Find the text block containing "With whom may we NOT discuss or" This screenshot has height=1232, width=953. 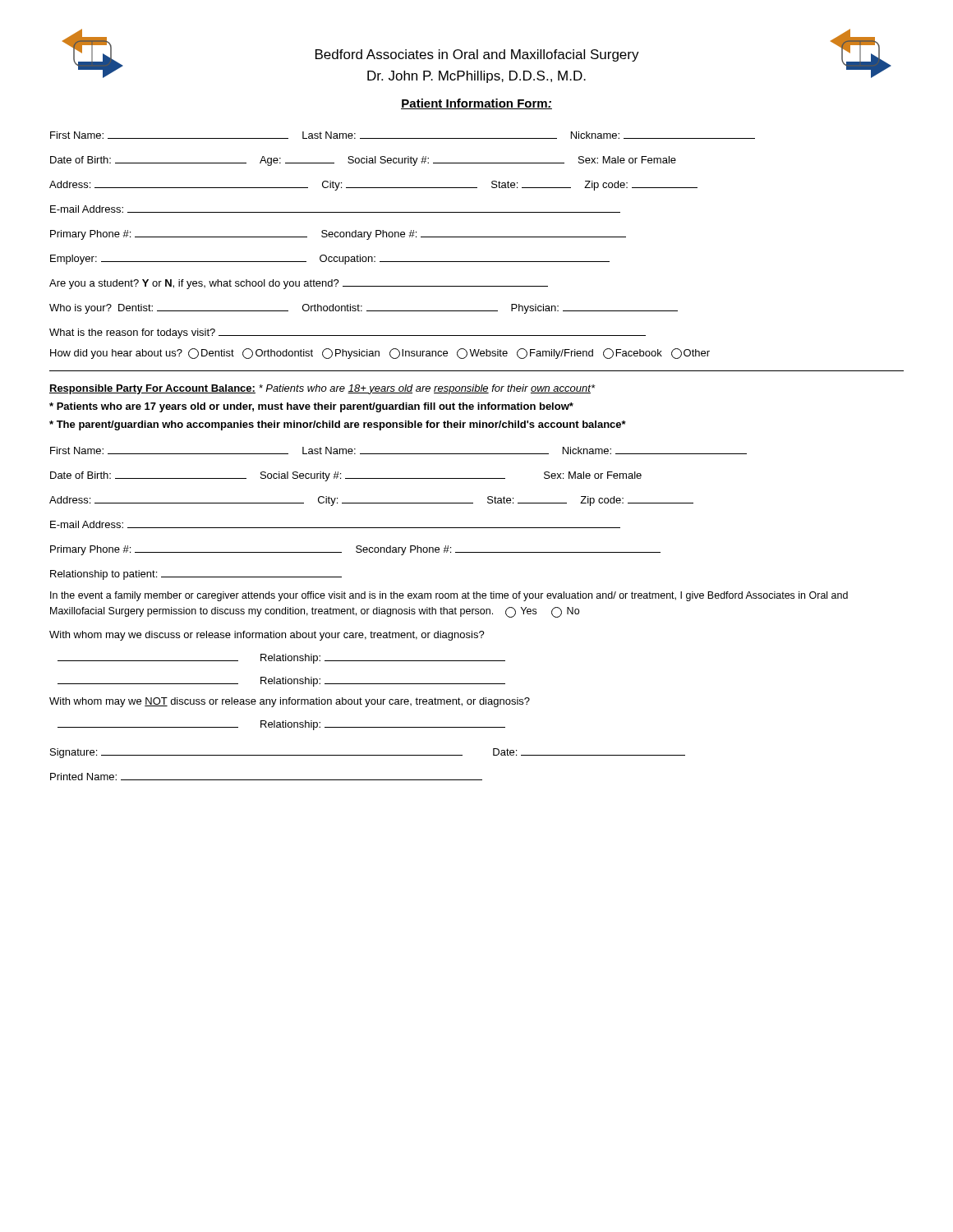290,701
